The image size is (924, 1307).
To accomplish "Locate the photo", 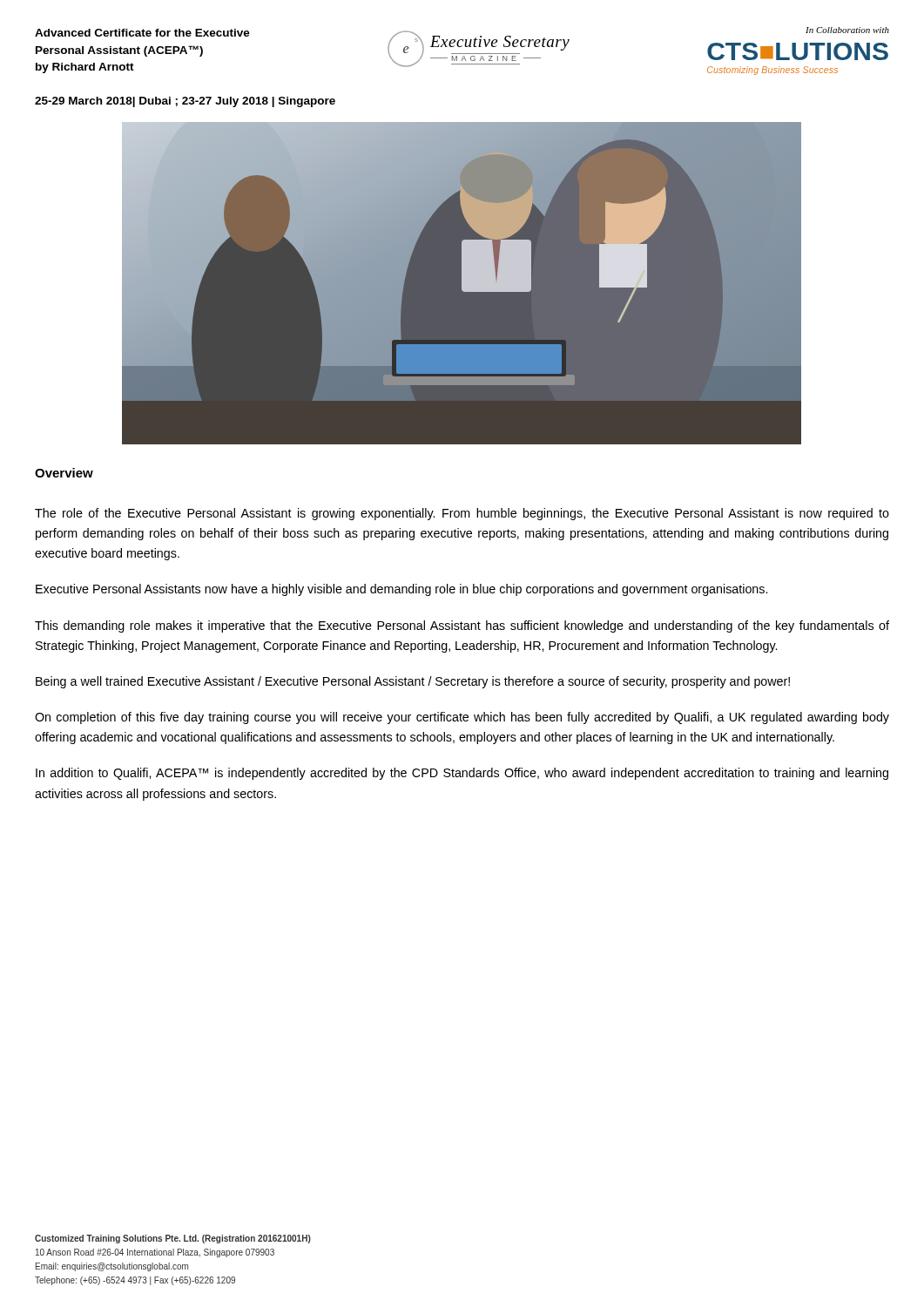I will pos(462,283).
